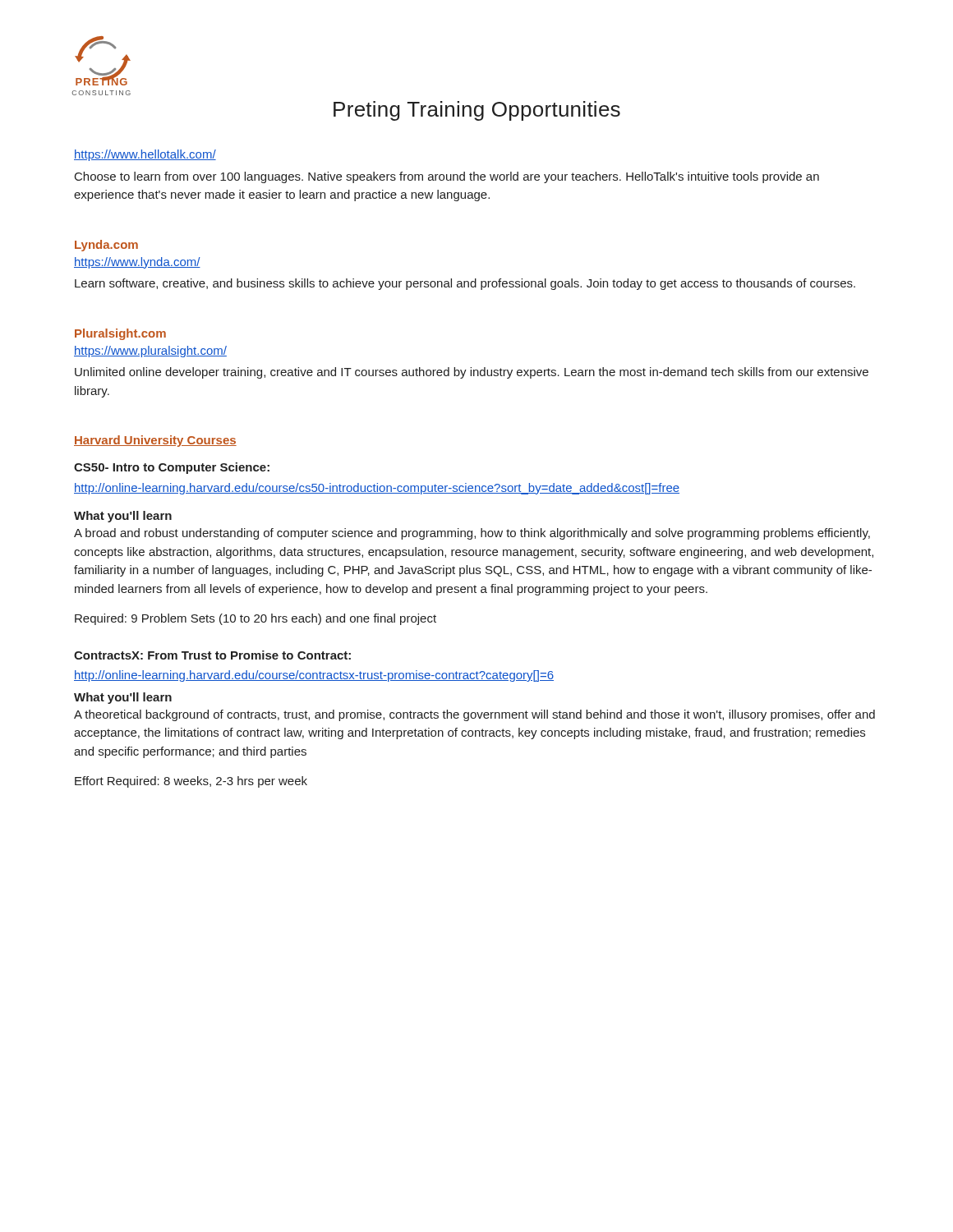Find the text block that reads "ContractsX: From Trust to"
The height and width of the screenshot is (1232, 953).
(x=476, y=665)
